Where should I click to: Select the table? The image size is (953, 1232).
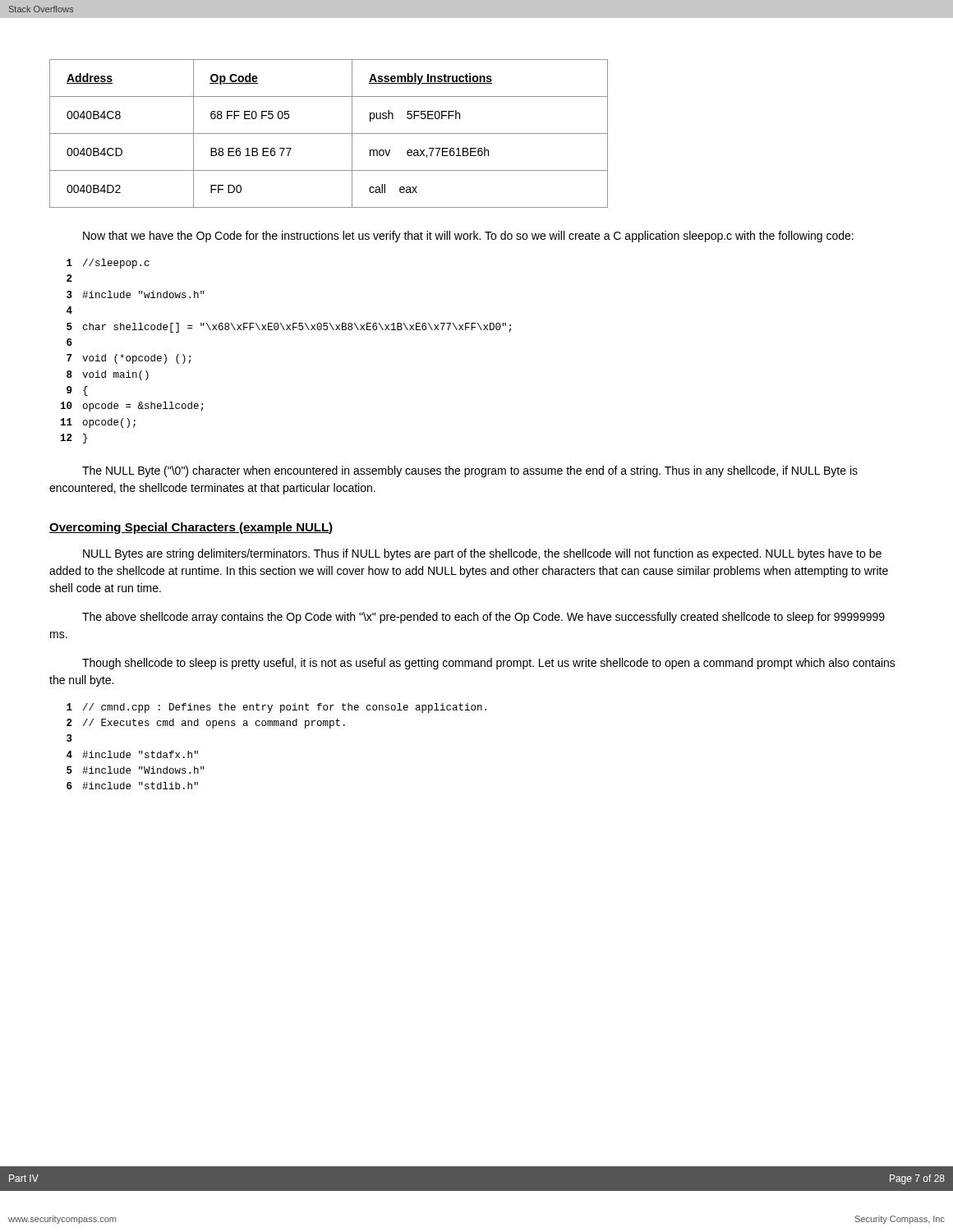[x=476, y=133]
